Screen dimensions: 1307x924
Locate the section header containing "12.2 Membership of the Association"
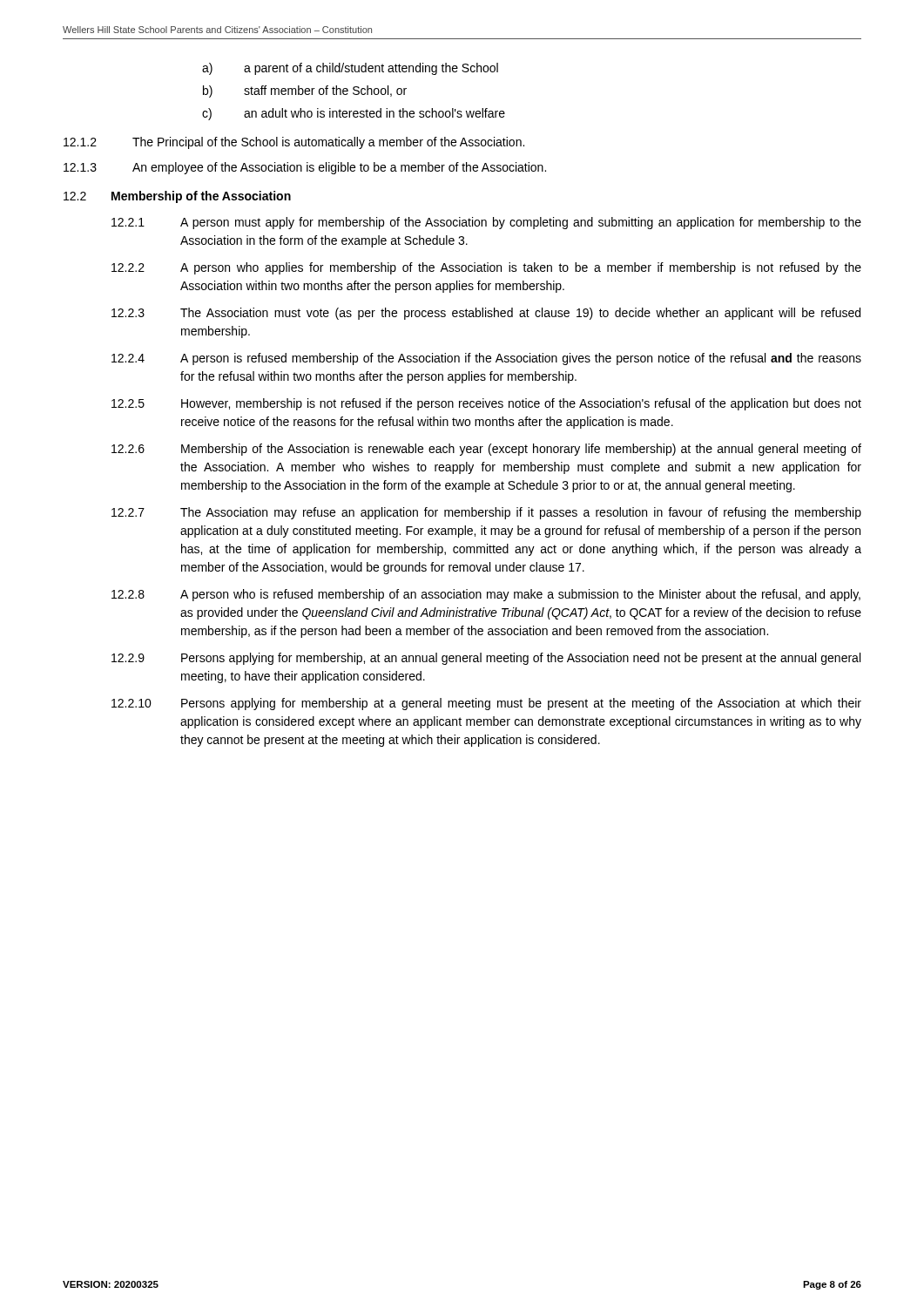[177, 196]
